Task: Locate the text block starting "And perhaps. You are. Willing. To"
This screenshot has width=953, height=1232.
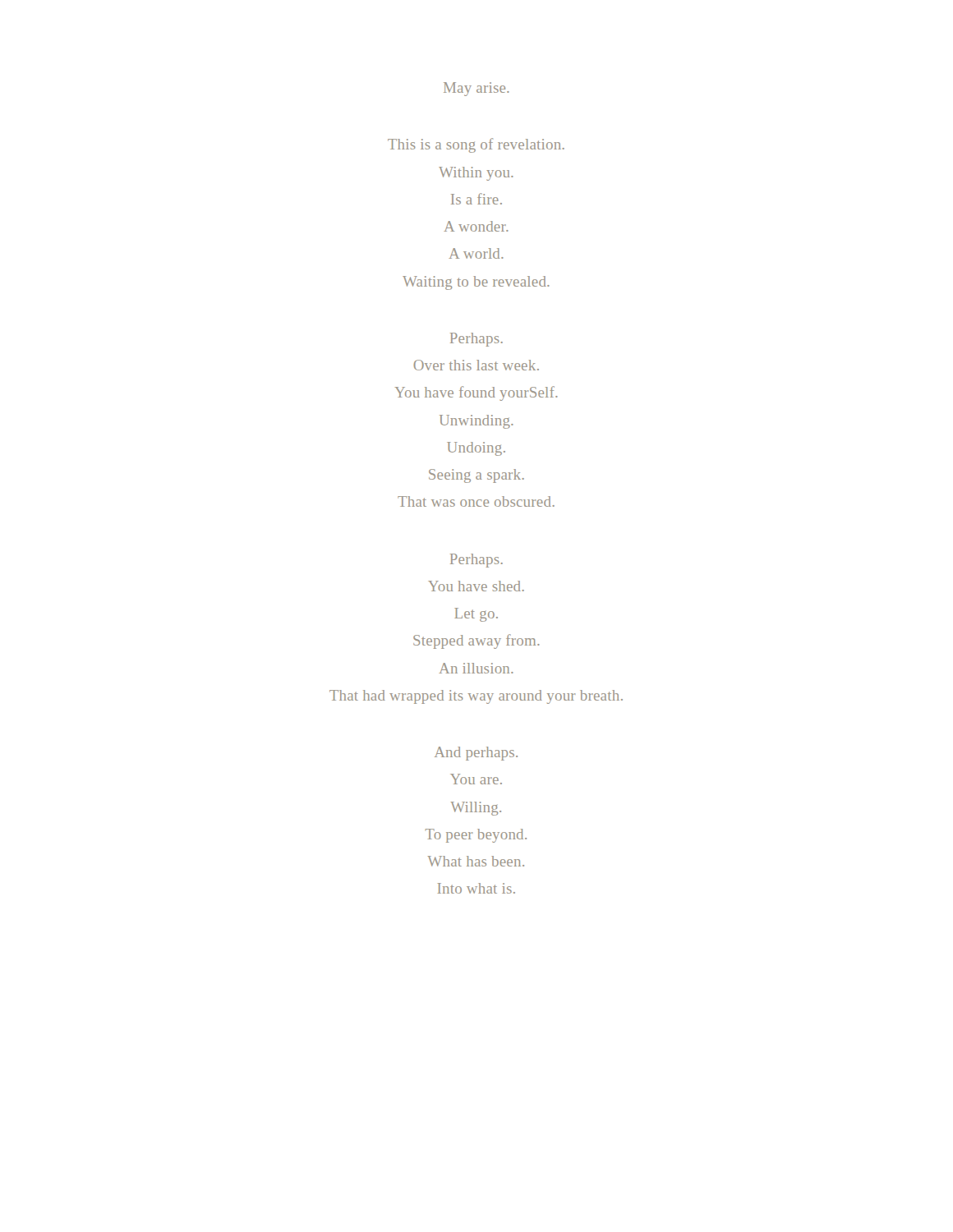Action: coord(476,820)
